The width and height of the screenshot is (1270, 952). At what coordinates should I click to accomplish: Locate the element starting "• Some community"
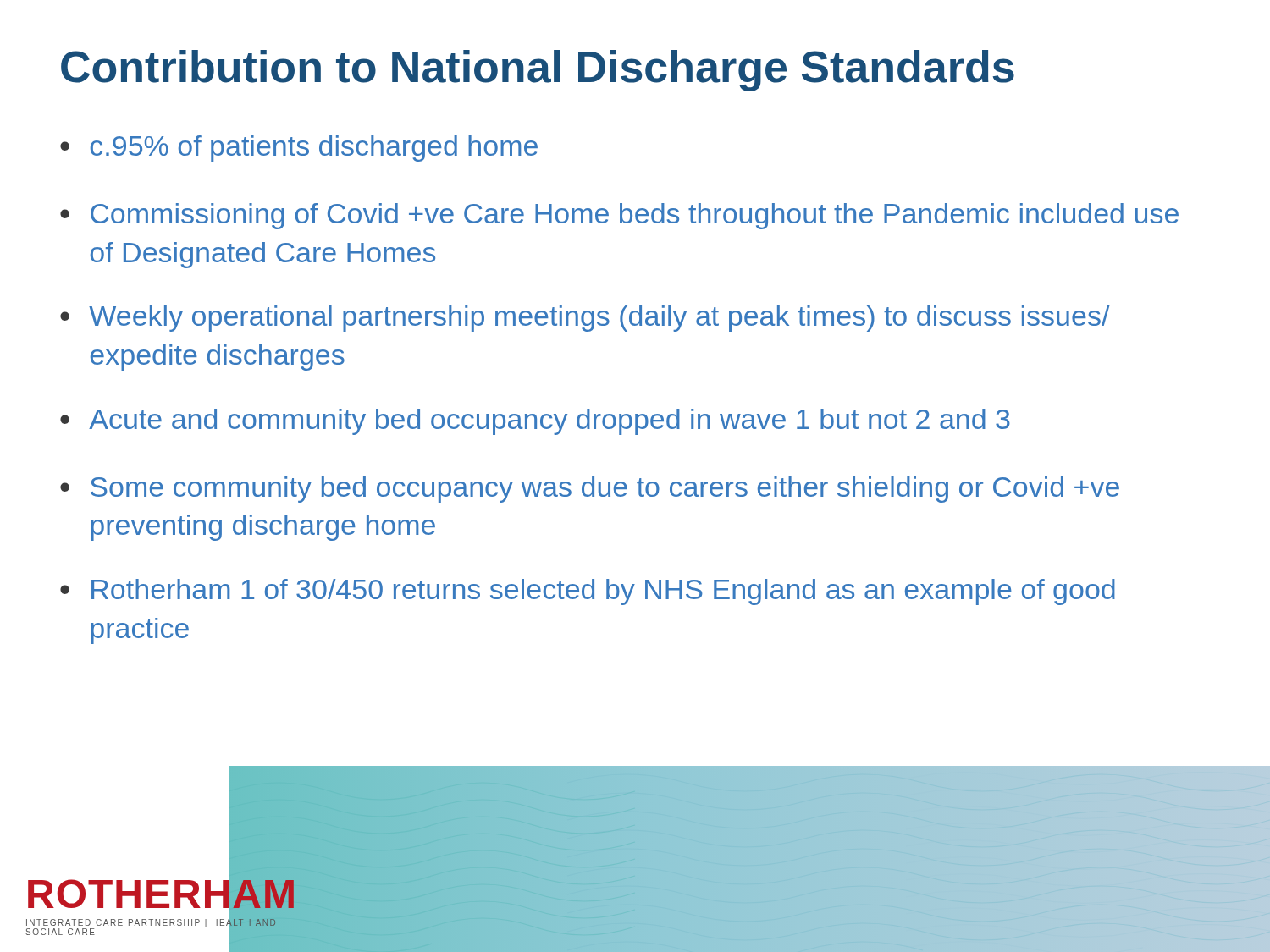(x=635, y=506)
